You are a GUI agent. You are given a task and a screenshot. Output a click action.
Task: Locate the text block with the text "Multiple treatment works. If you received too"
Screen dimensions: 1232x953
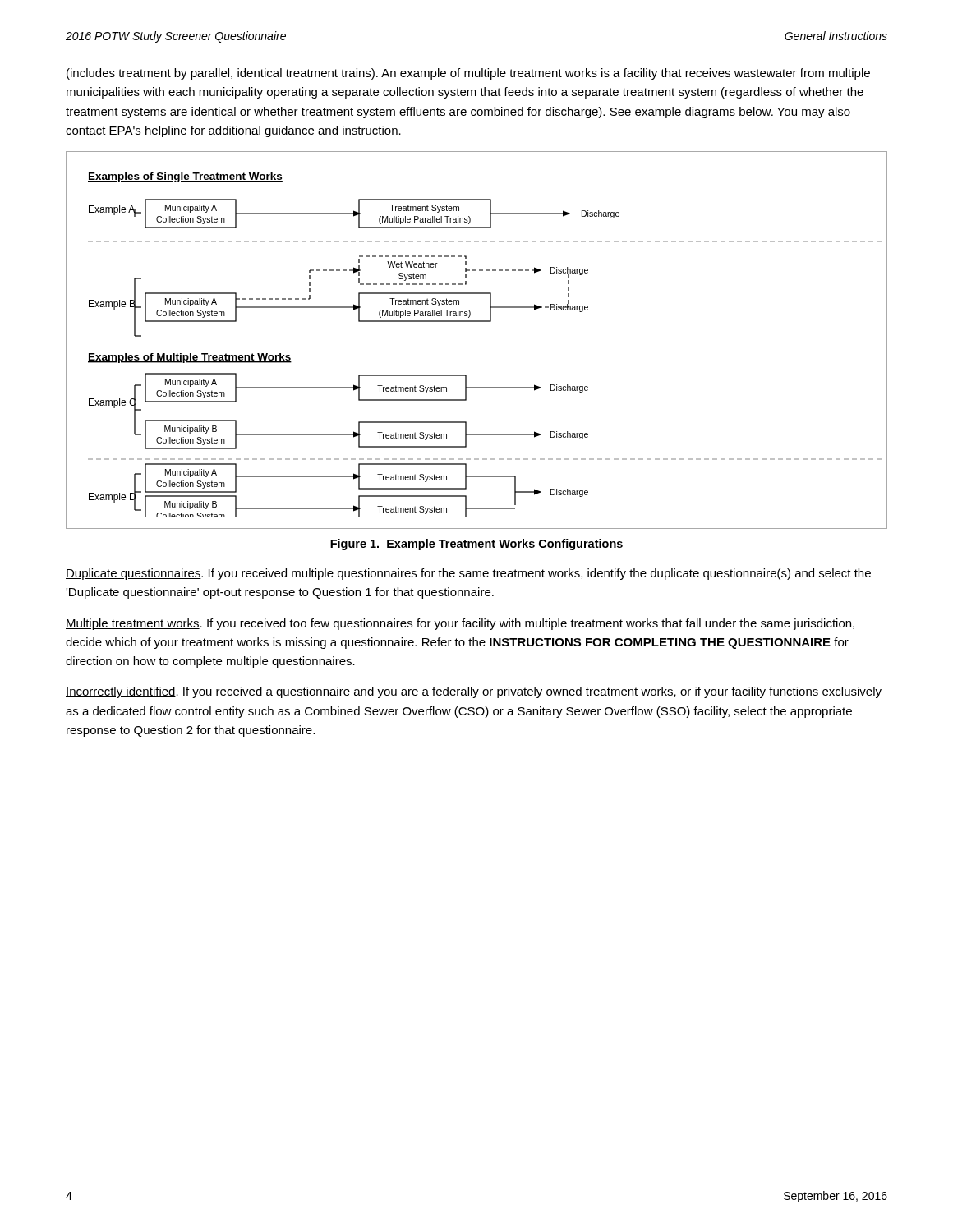(x=461, y=642)
